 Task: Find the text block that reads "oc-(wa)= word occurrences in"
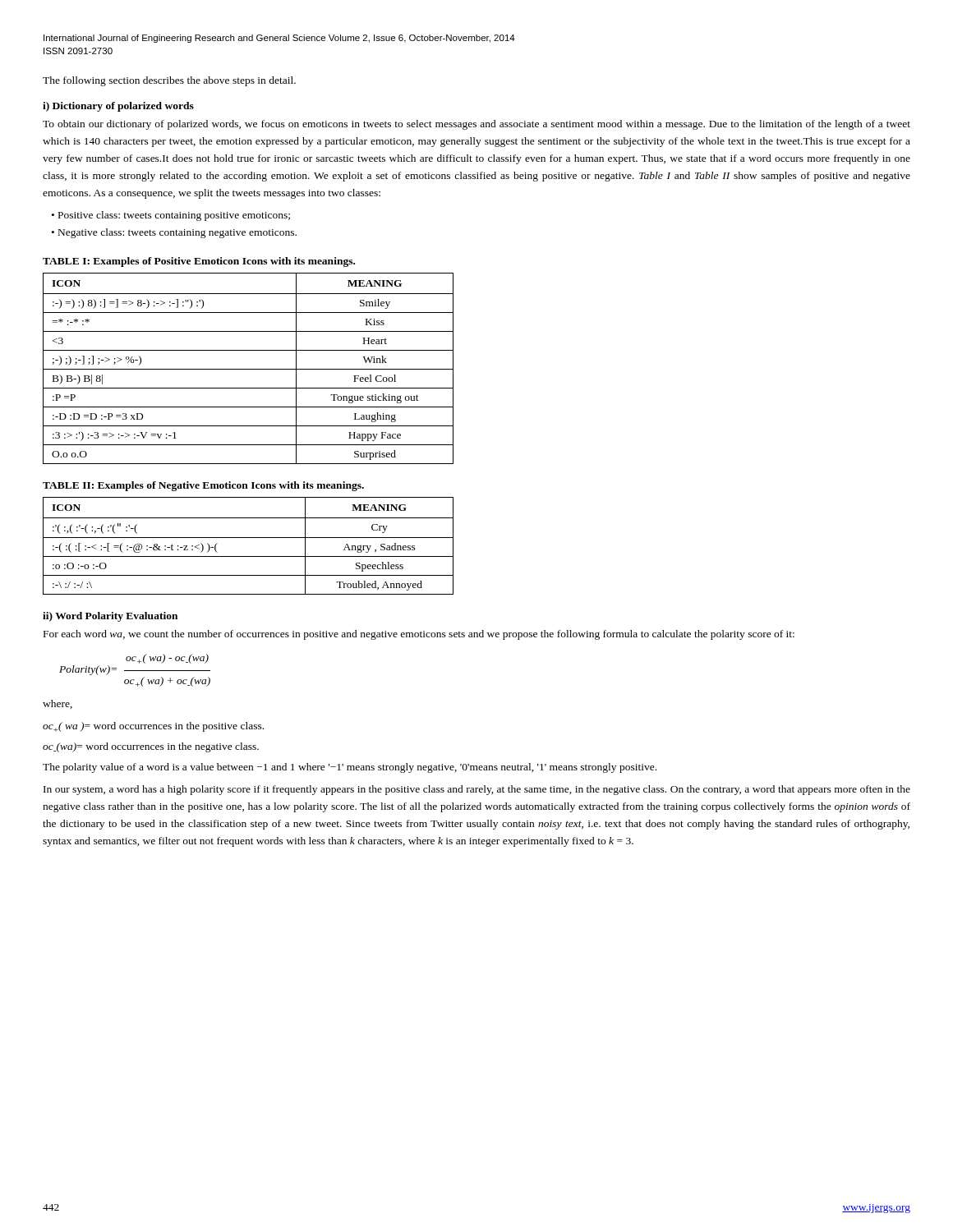[x=151, y=747]
